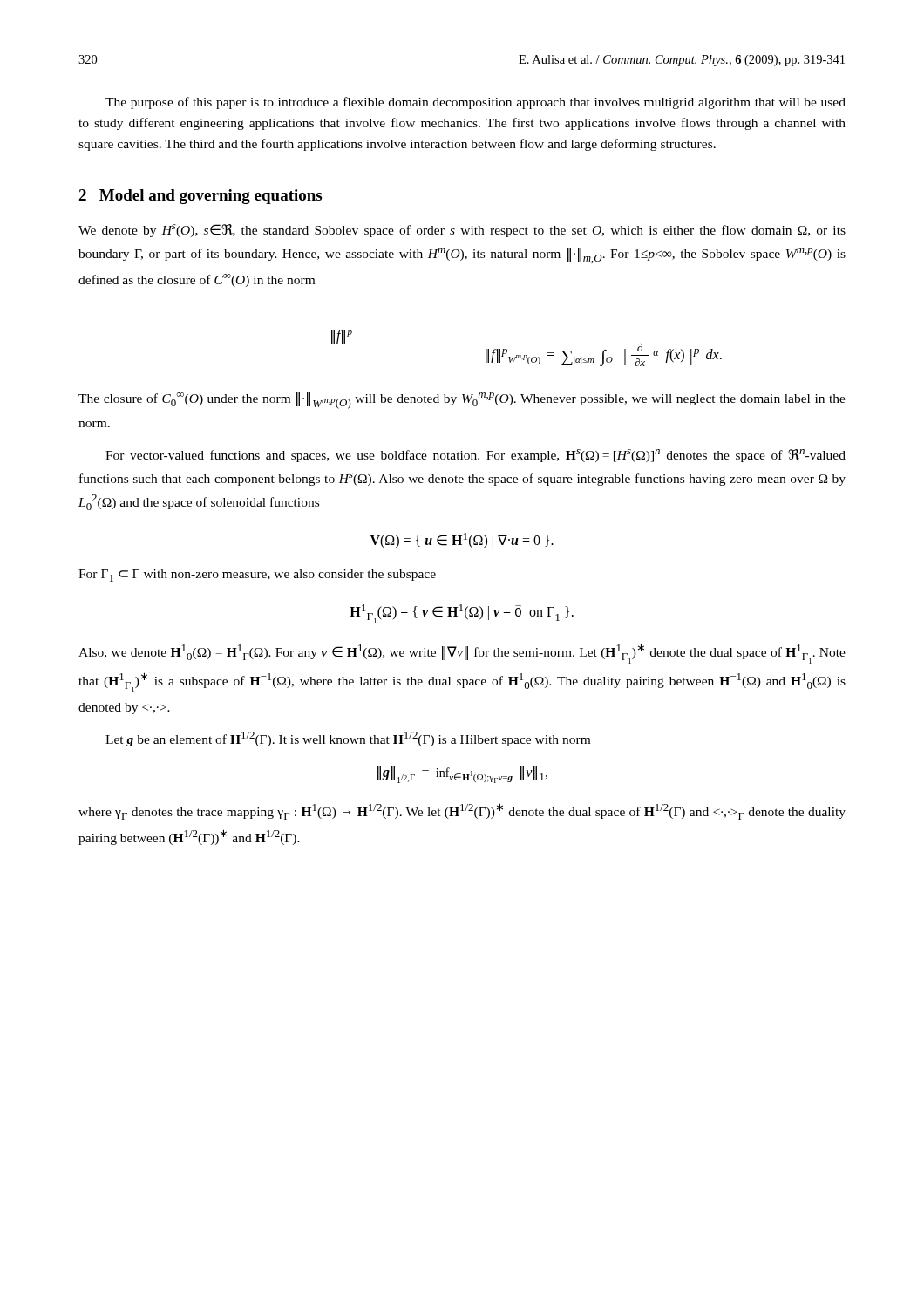Click on the text block with the text "Let g be an"
Screen dimensions: 1308x924
point(348,737)
